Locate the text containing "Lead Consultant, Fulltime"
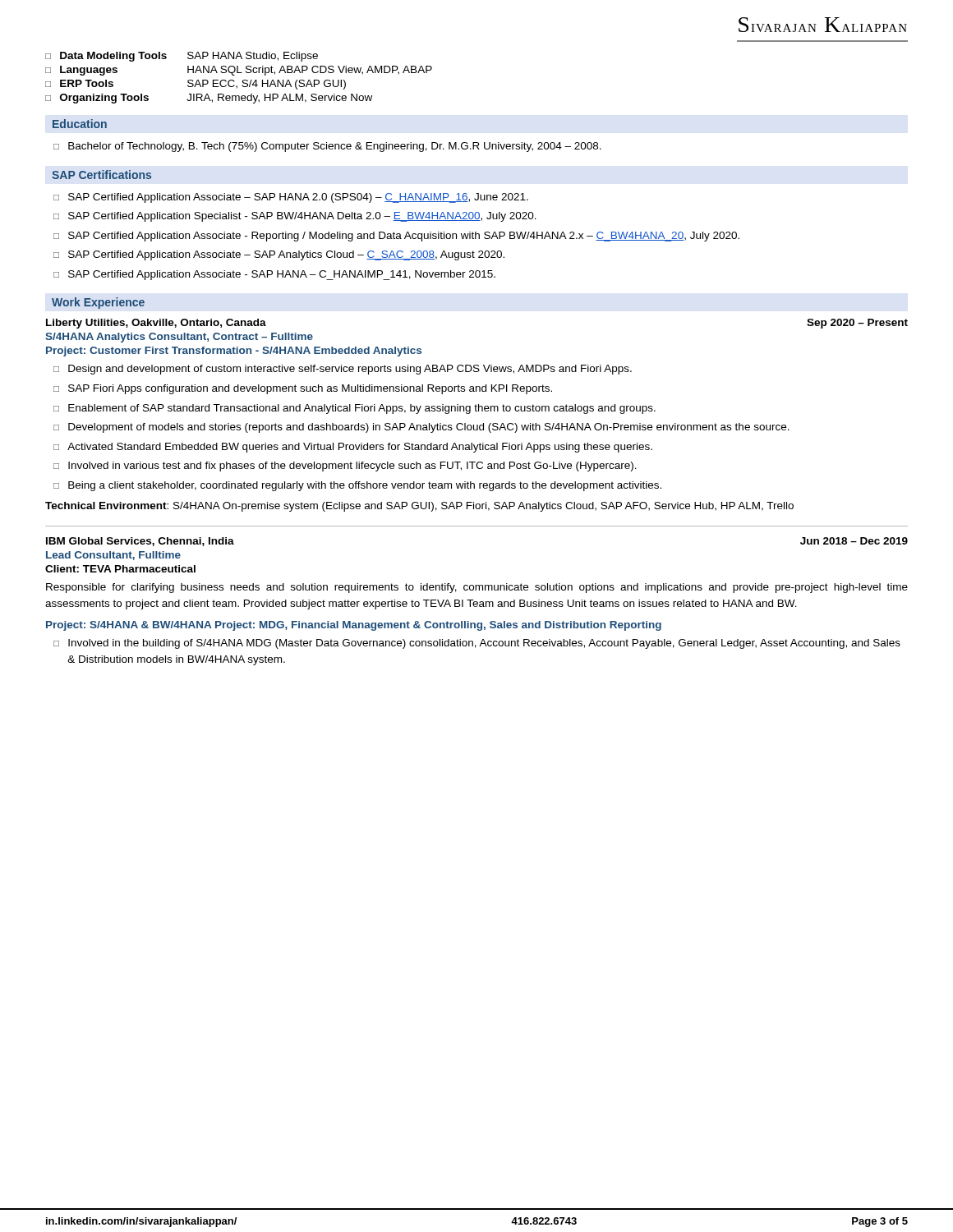Image resolution: width=953 pixels, height=1232 pixels. (113, 555)
